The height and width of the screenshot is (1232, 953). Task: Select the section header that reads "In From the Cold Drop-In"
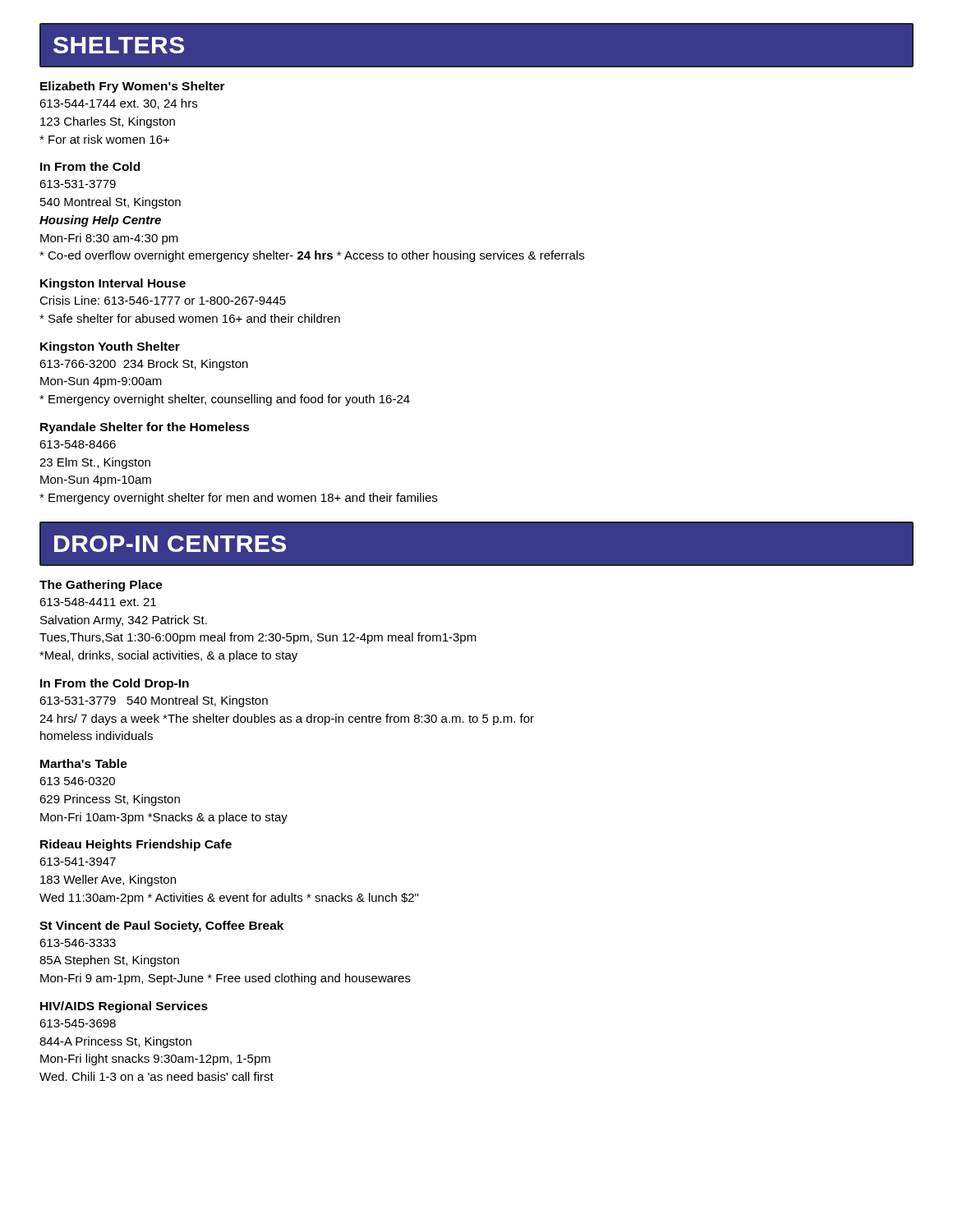point(476,710)
